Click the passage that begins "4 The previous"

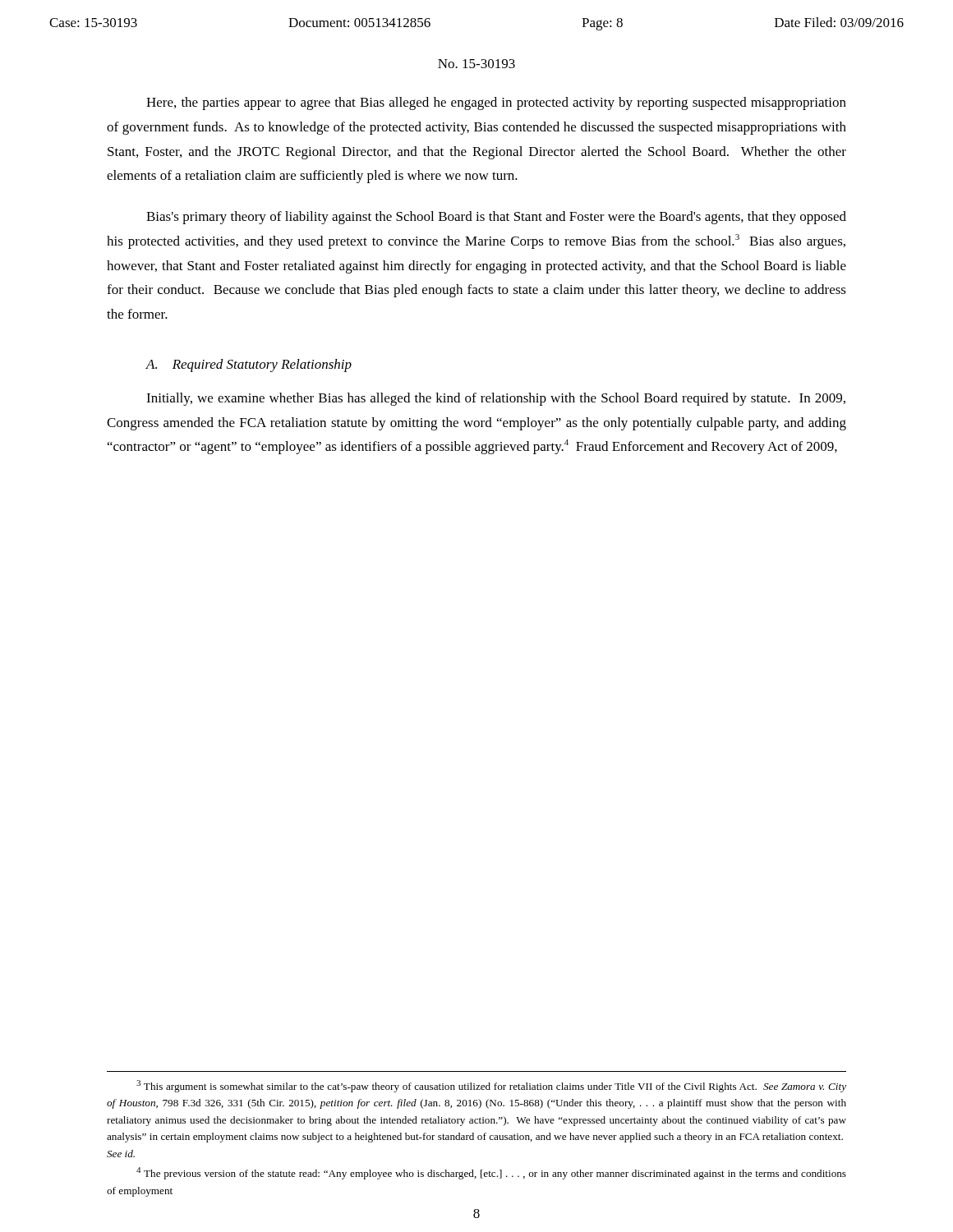pyautogui.click(x=476, y=1182)
